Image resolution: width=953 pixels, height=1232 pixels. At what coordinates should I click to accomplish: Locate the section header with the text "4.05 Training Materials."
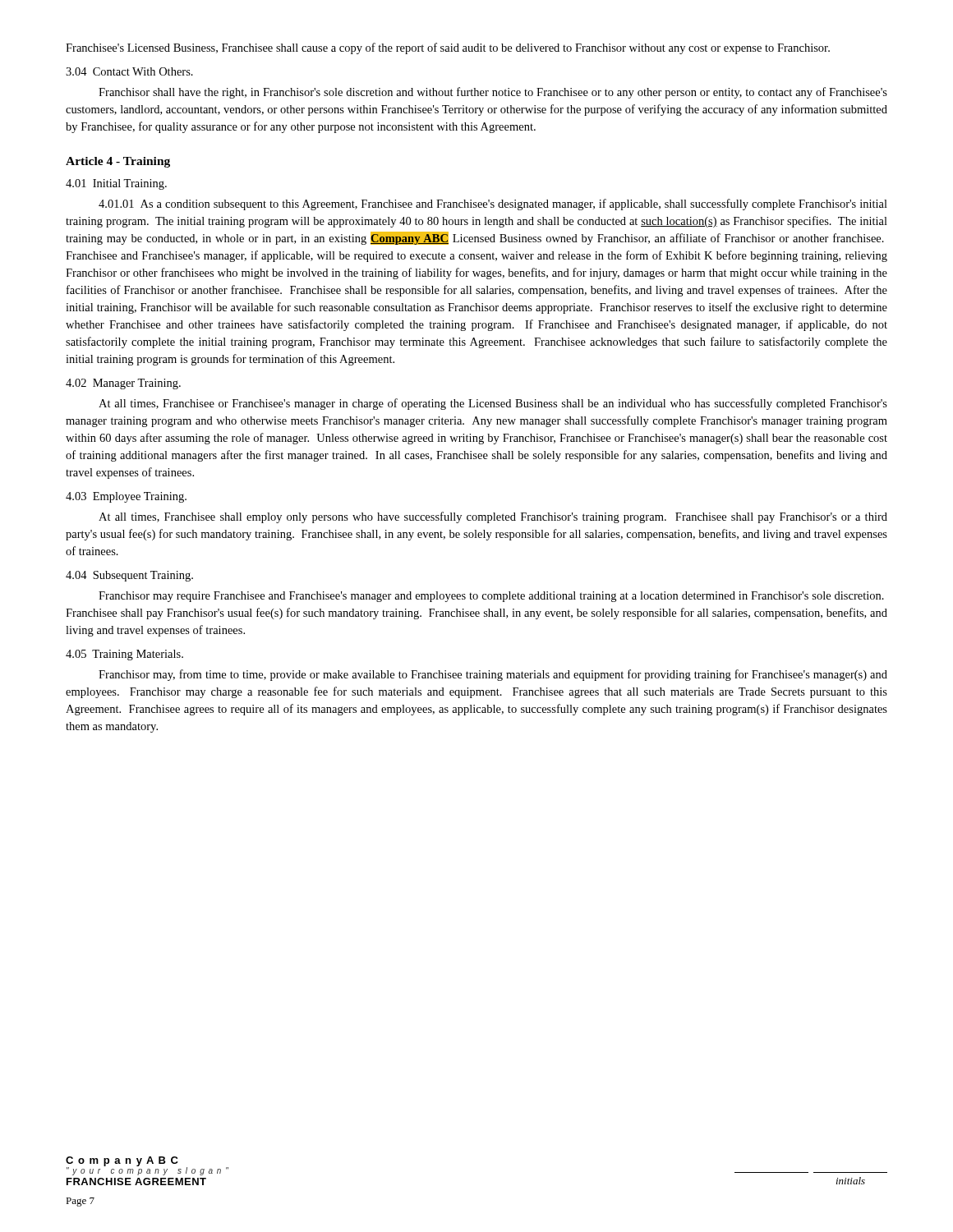125,654
